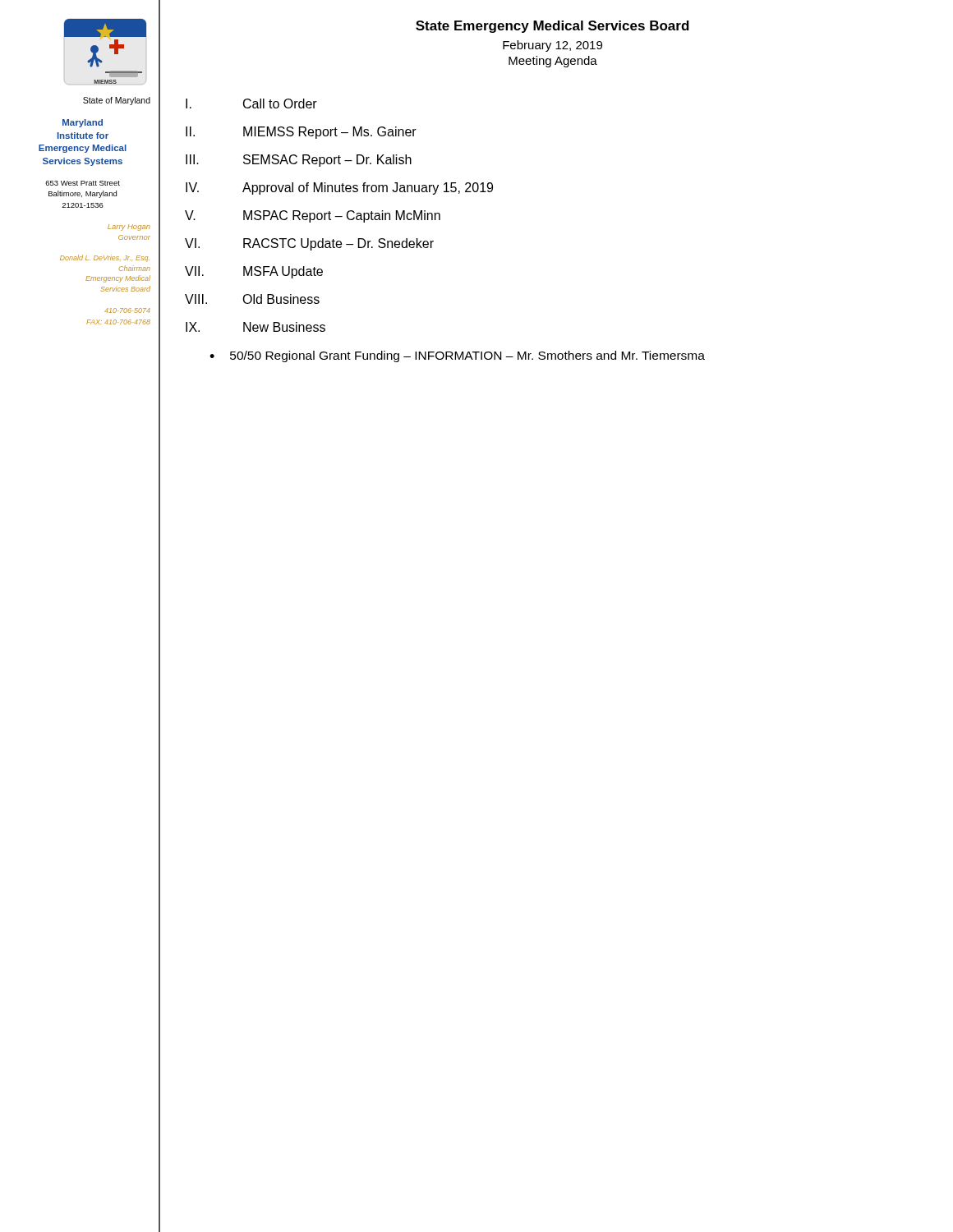Screen dimensions: 1232x953
Task: Click on the text block containing "653 West Pratt"
Action: (83, 194)
